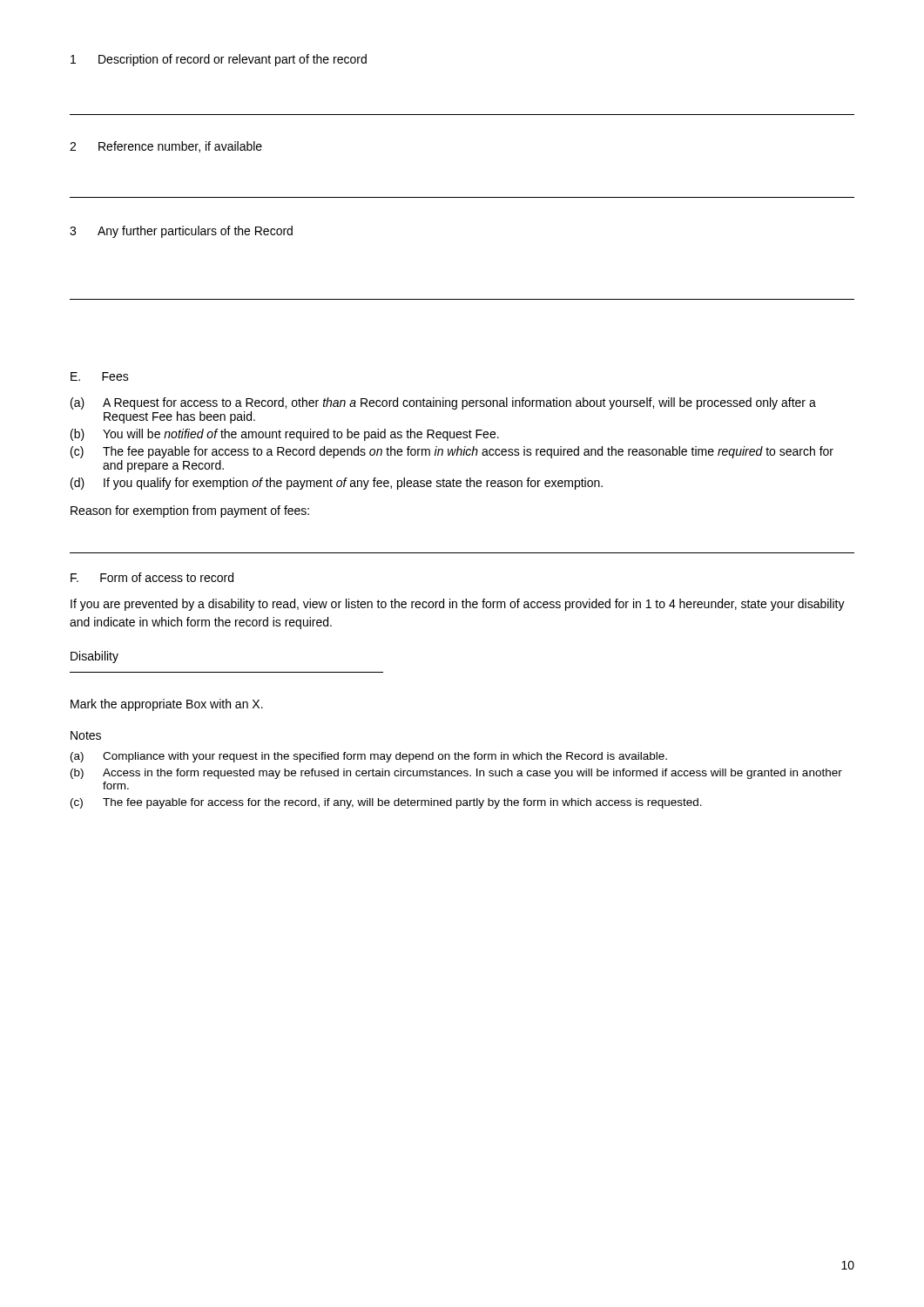The image size is (924, 1307).
Task: Find the list item that reads "1 Description of"
Action: tap(218, 59)
